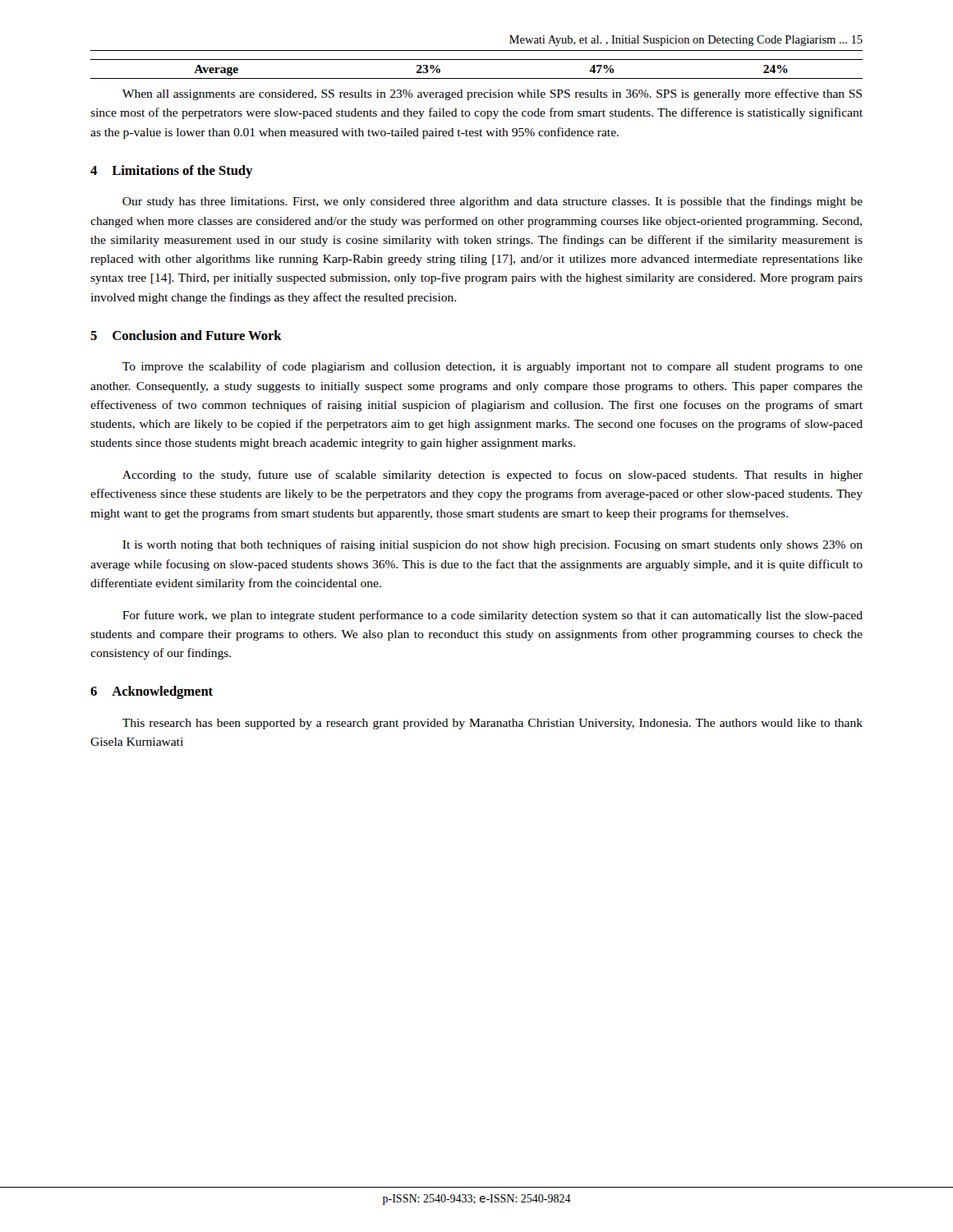Select the text starting "This research has been supported by a"
The height and width of the screenshot is (1232, 953).
coord(476,732)
